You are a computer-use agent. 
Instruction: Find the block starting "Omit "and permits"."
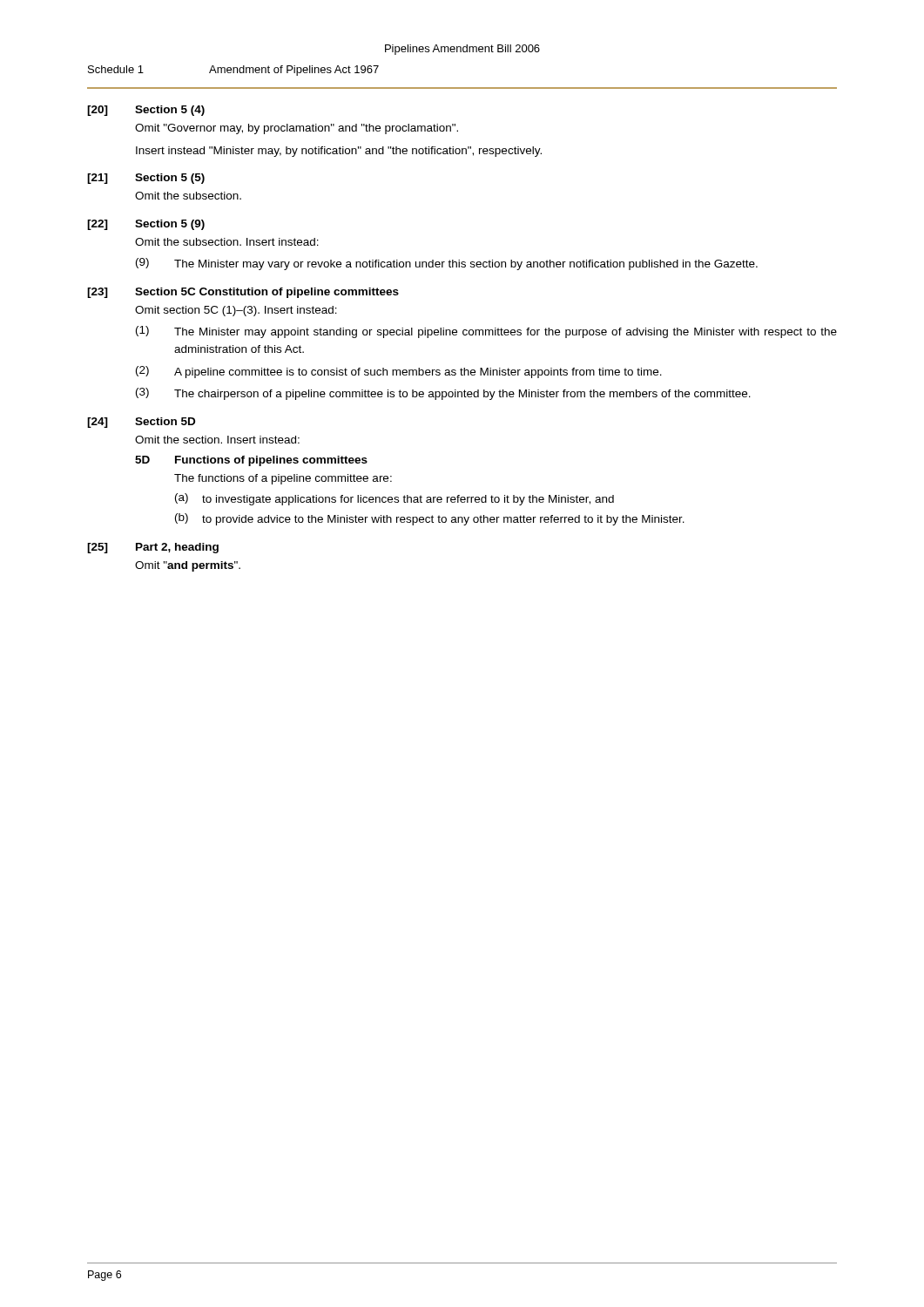[188, 565]
